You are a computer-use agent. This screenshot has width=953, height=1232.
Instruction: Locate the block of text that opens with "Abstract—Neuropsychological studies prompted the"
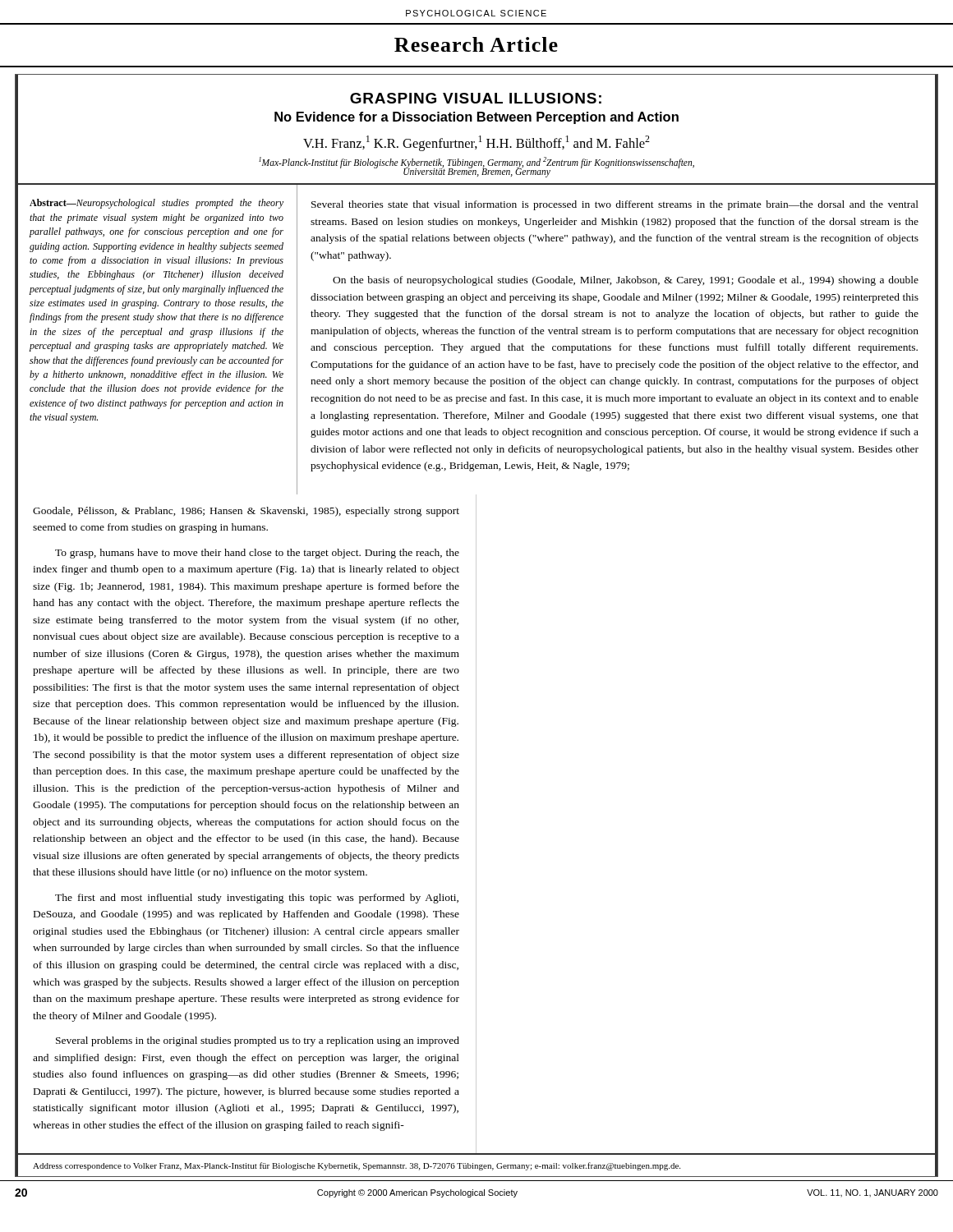[156, 310]
